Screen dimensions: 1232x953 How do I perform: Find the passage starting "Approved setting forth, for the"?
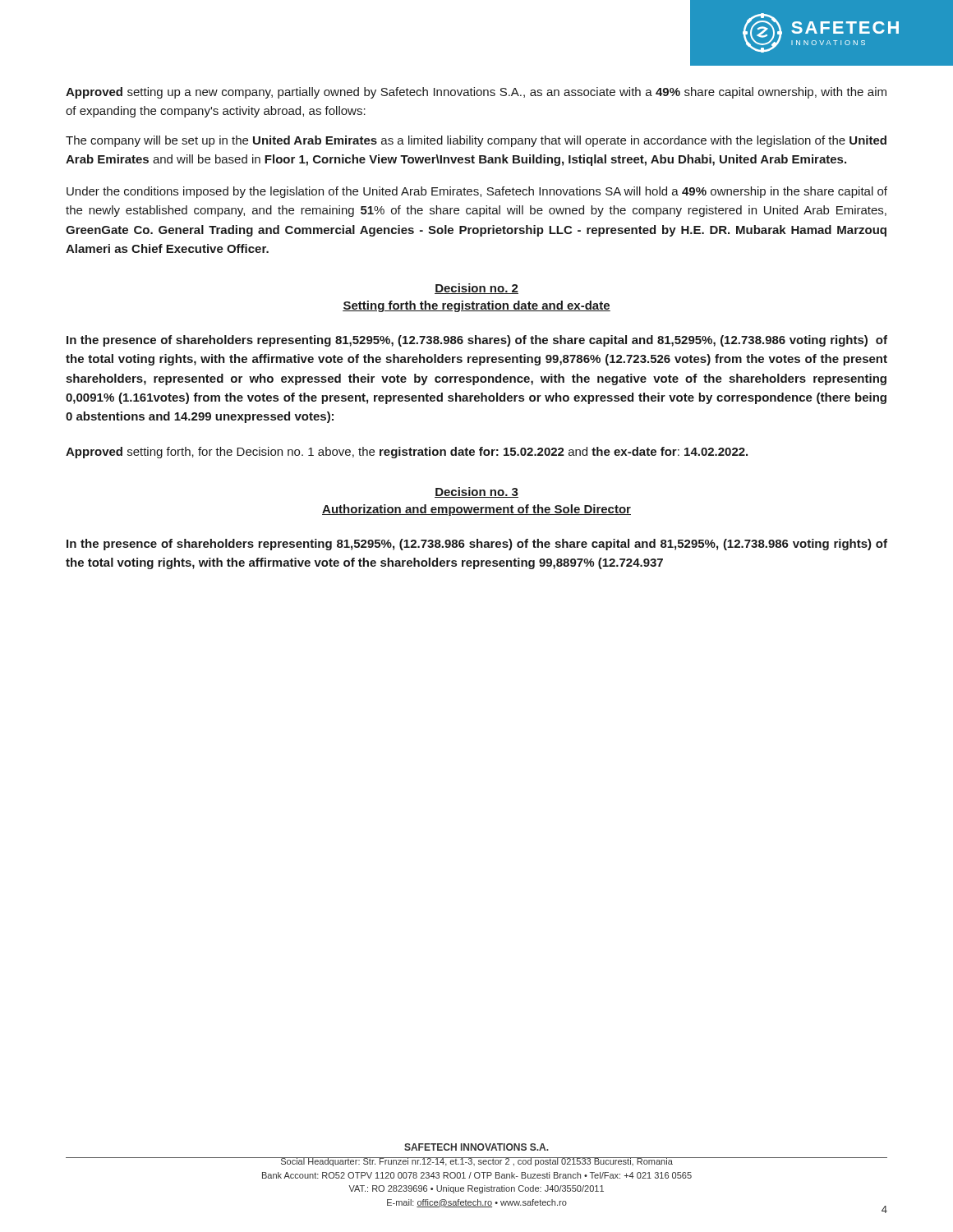[407, 452]
